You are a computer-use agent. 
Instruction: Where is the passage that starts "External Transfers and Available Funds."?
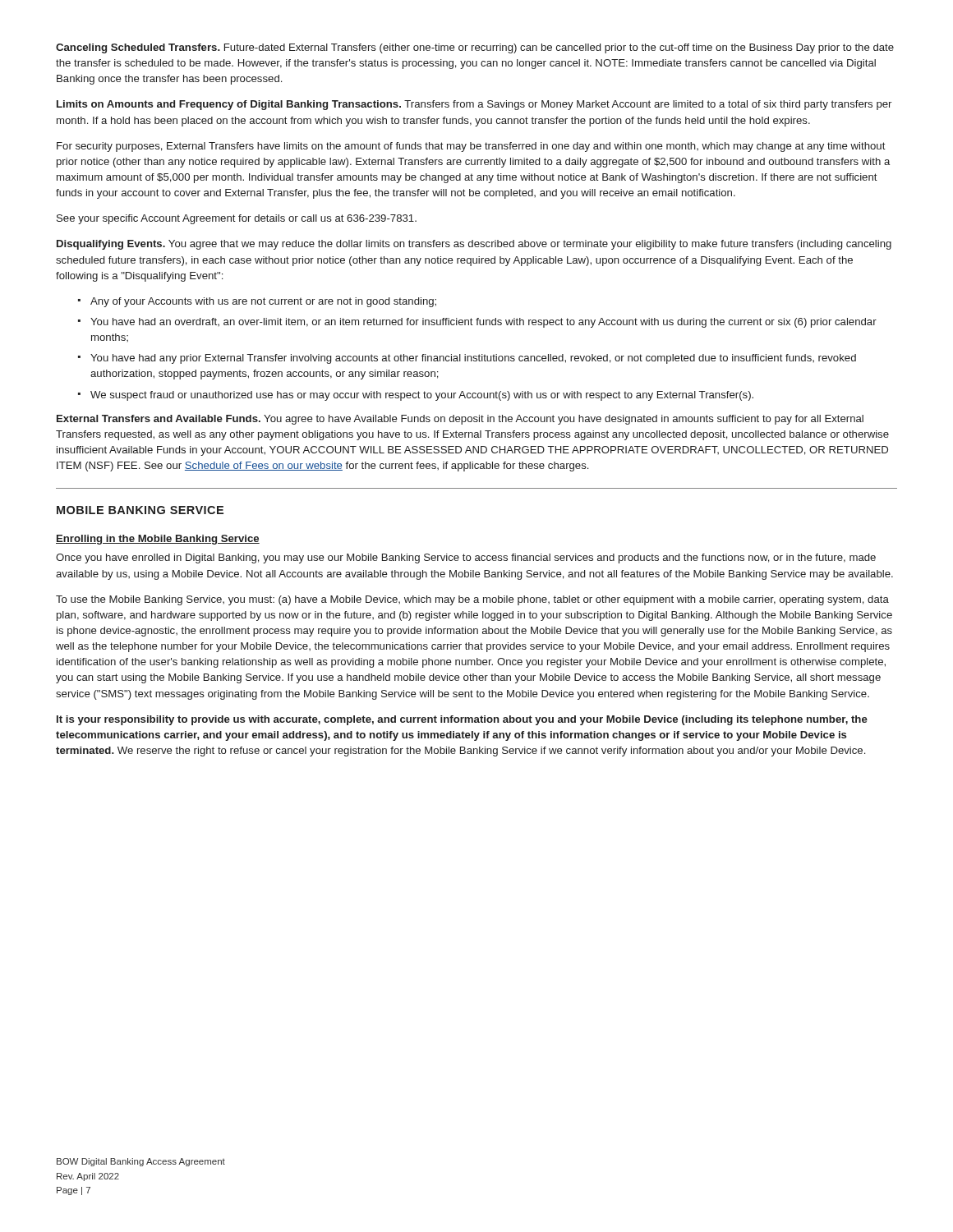[x=472, y=442]
